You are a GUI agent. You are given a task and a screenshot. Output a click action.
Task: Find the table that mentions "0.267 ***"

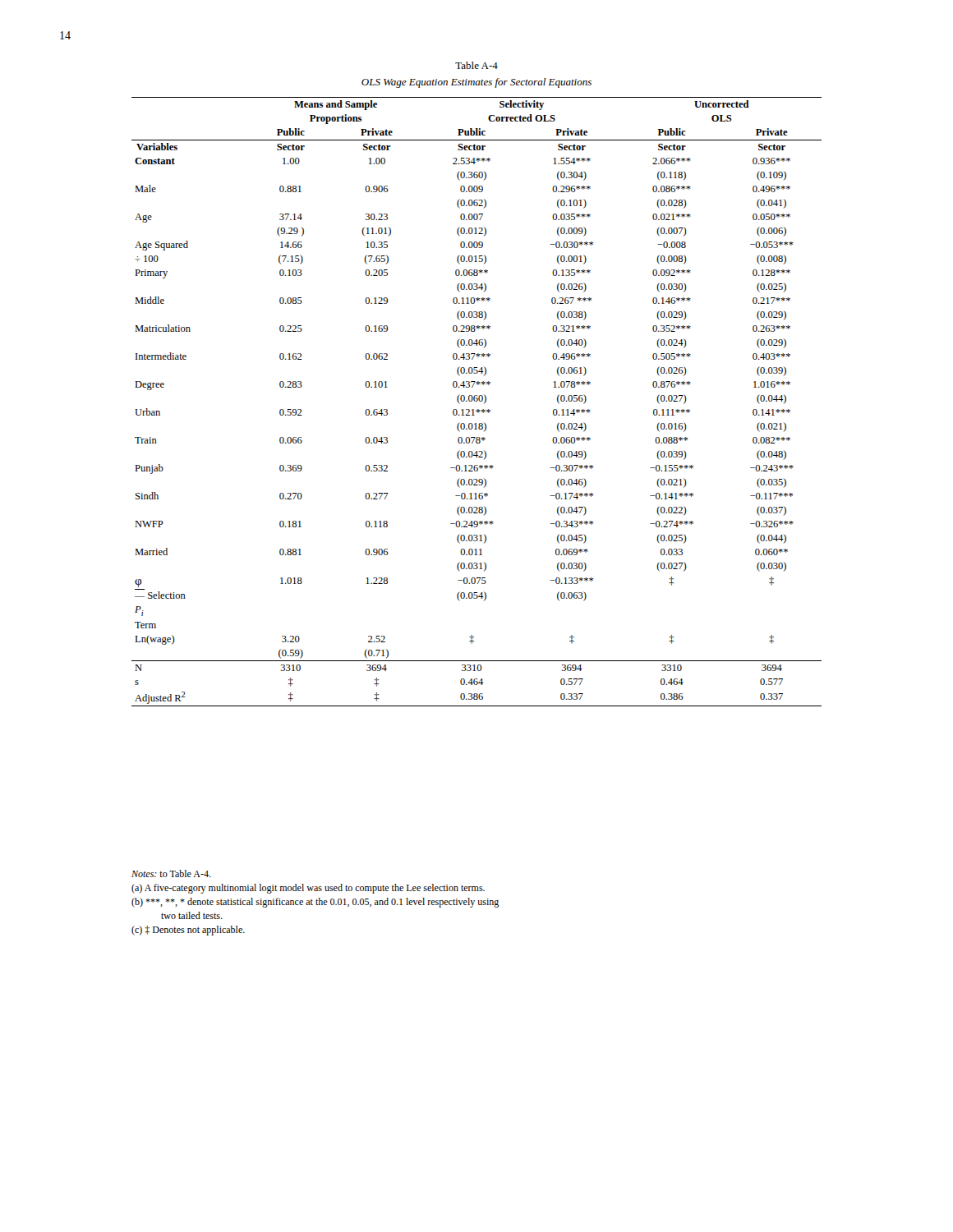pyautogui.click(x=476, y=402)
